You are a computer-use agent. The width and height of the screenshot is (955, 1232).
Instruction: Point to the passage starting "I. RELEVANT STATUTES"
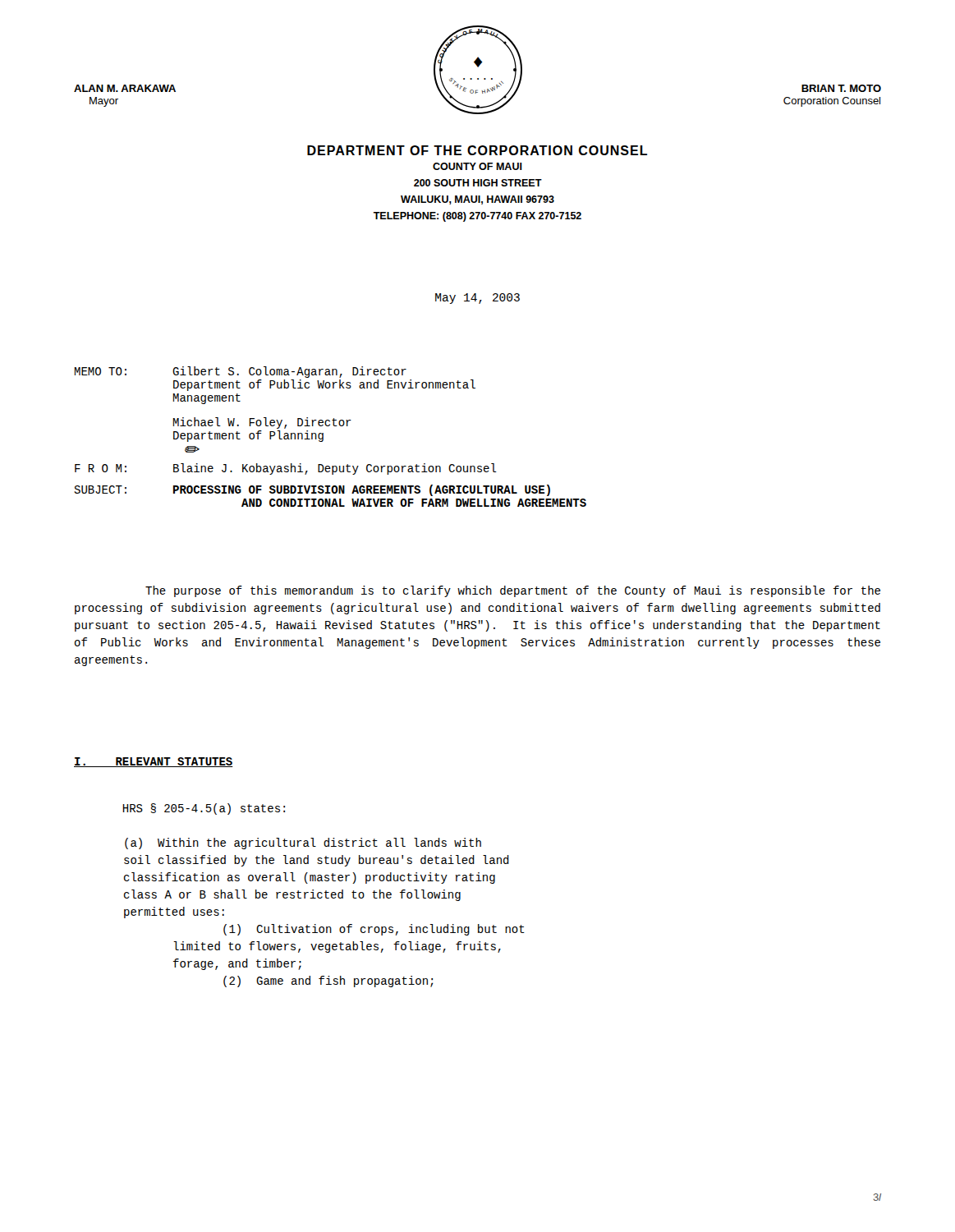(x=153, y=762)
